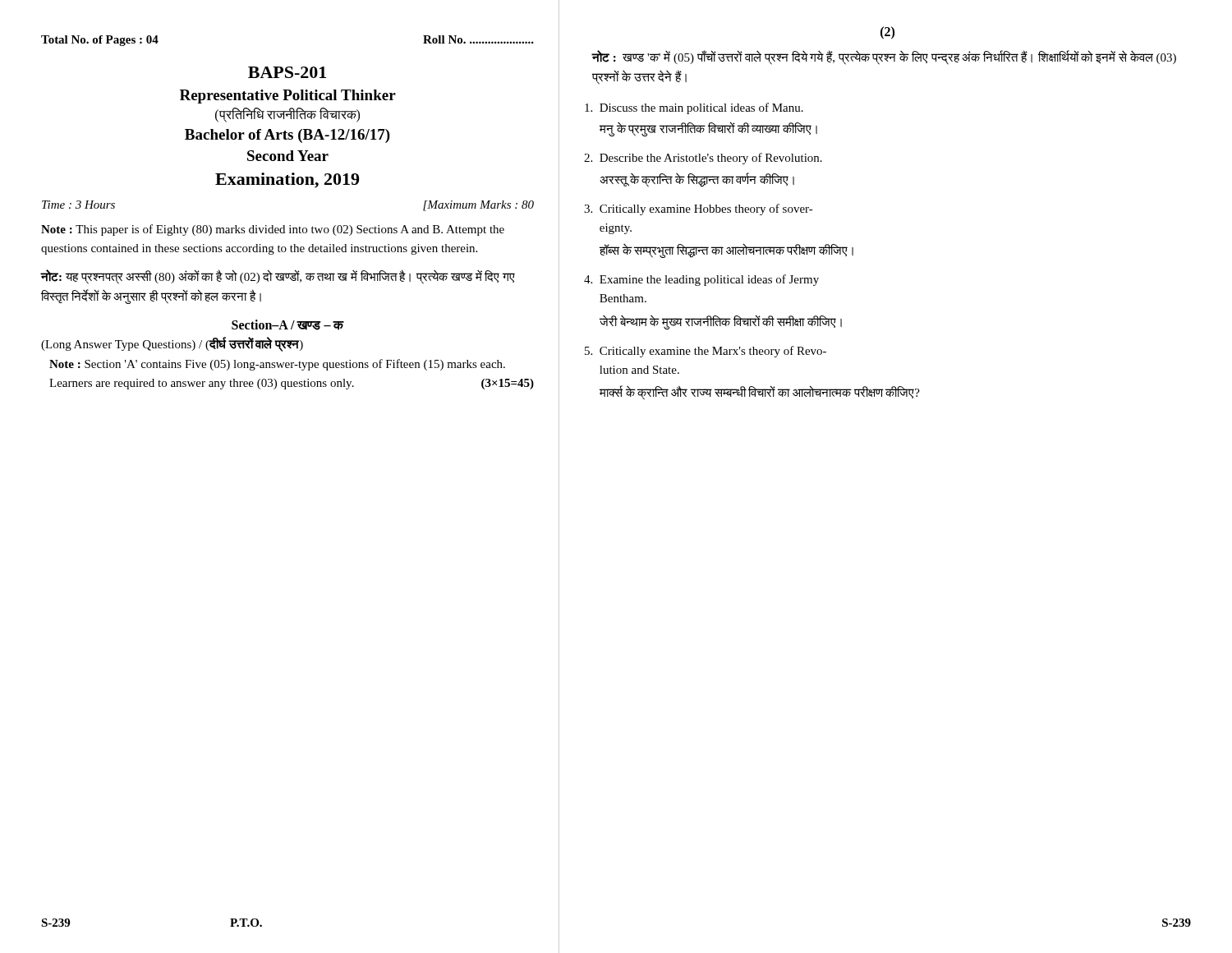
Task: Point to "Bachelor of Arts (BA-12/16/17)"
Action: point(287,134)
